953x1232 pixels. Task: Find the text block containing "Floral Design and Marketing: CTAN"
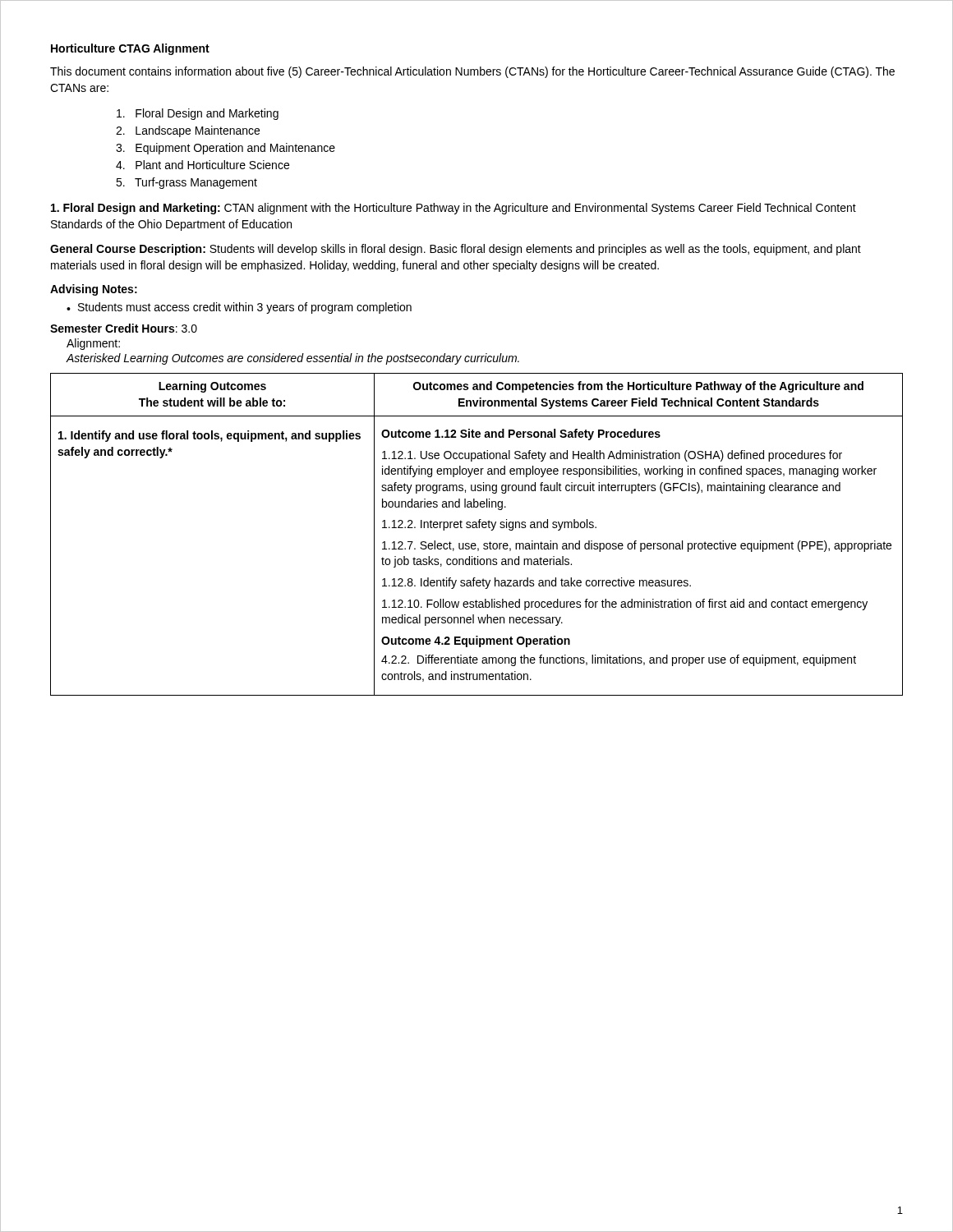[453, 216]
